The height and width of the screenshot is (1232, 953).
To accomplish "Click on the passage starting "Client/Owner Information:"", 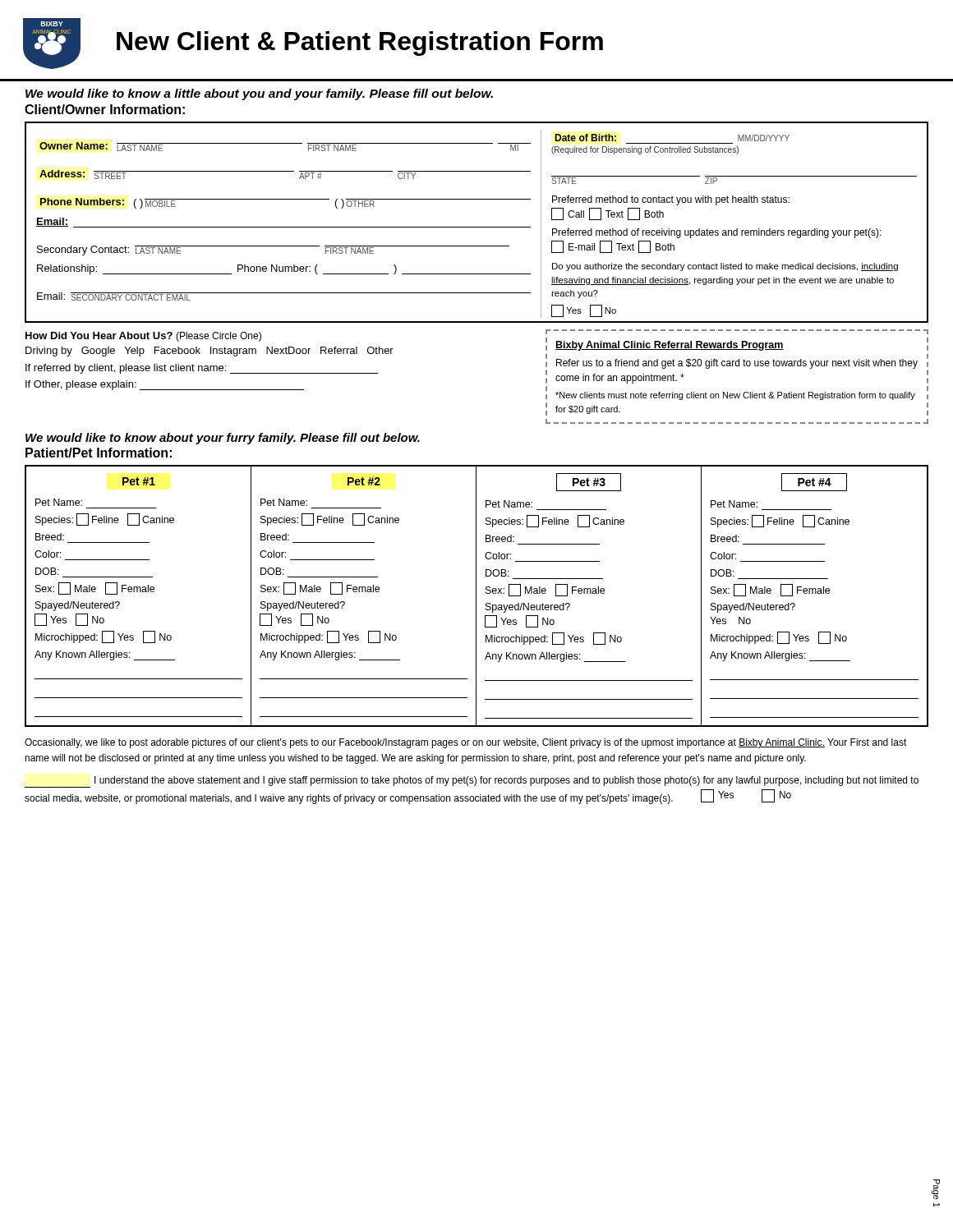I will point(105,110).
